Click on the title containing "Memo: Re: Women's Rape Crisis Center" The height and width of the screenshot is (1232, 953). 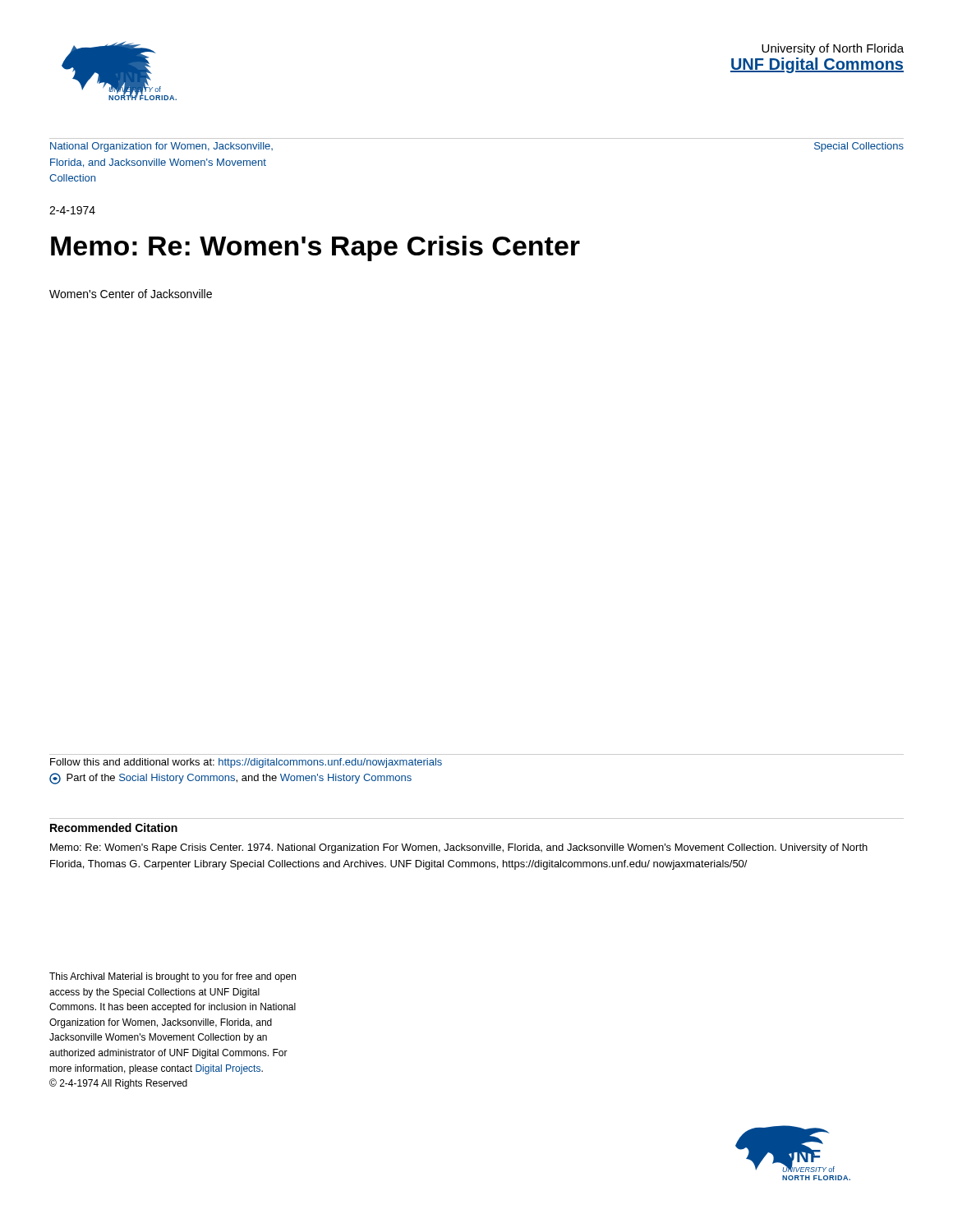[x=315, y=246]
